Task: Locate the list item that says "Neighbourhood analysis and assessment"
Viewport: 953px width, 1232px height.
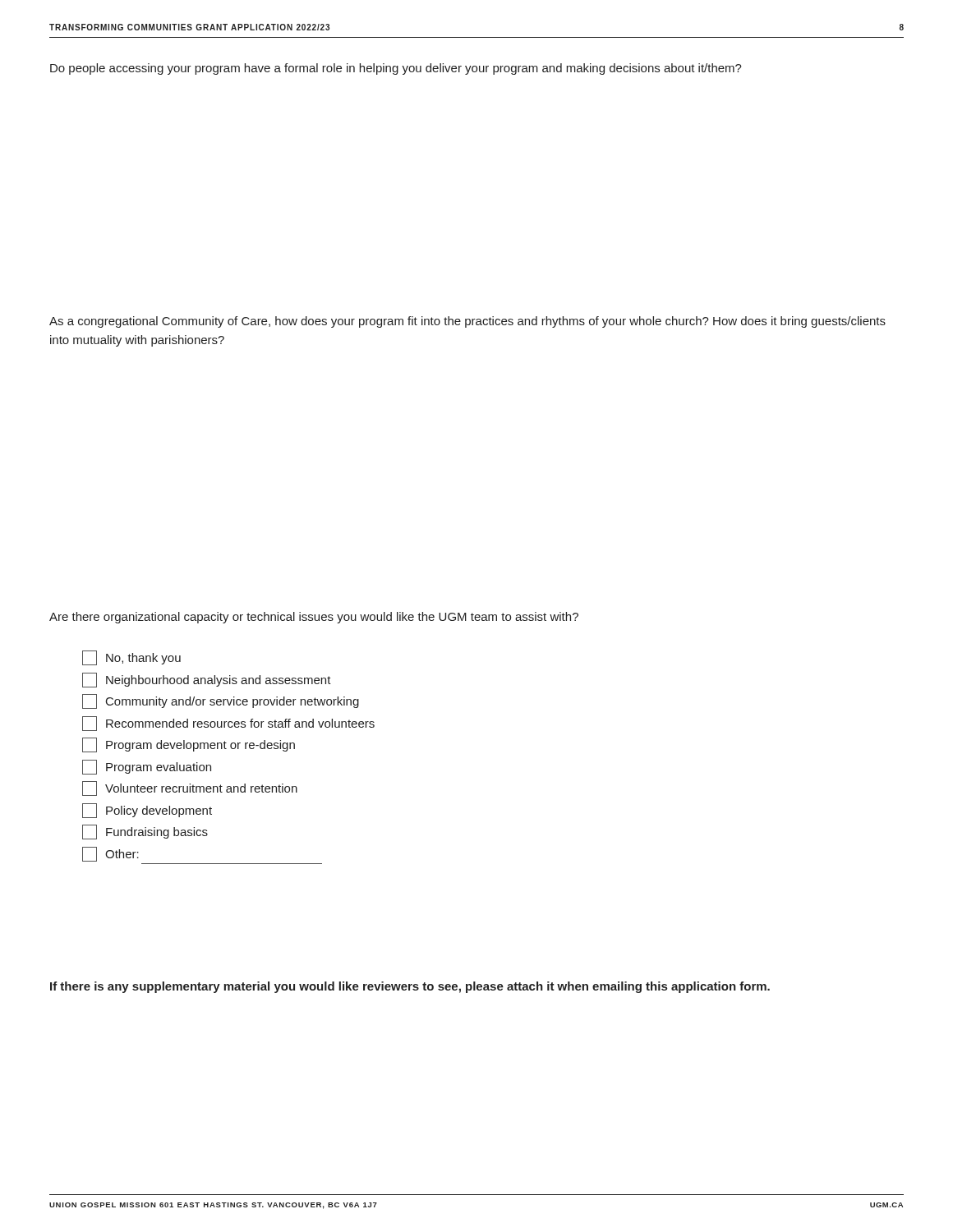Action: click(x=206, y=680)
